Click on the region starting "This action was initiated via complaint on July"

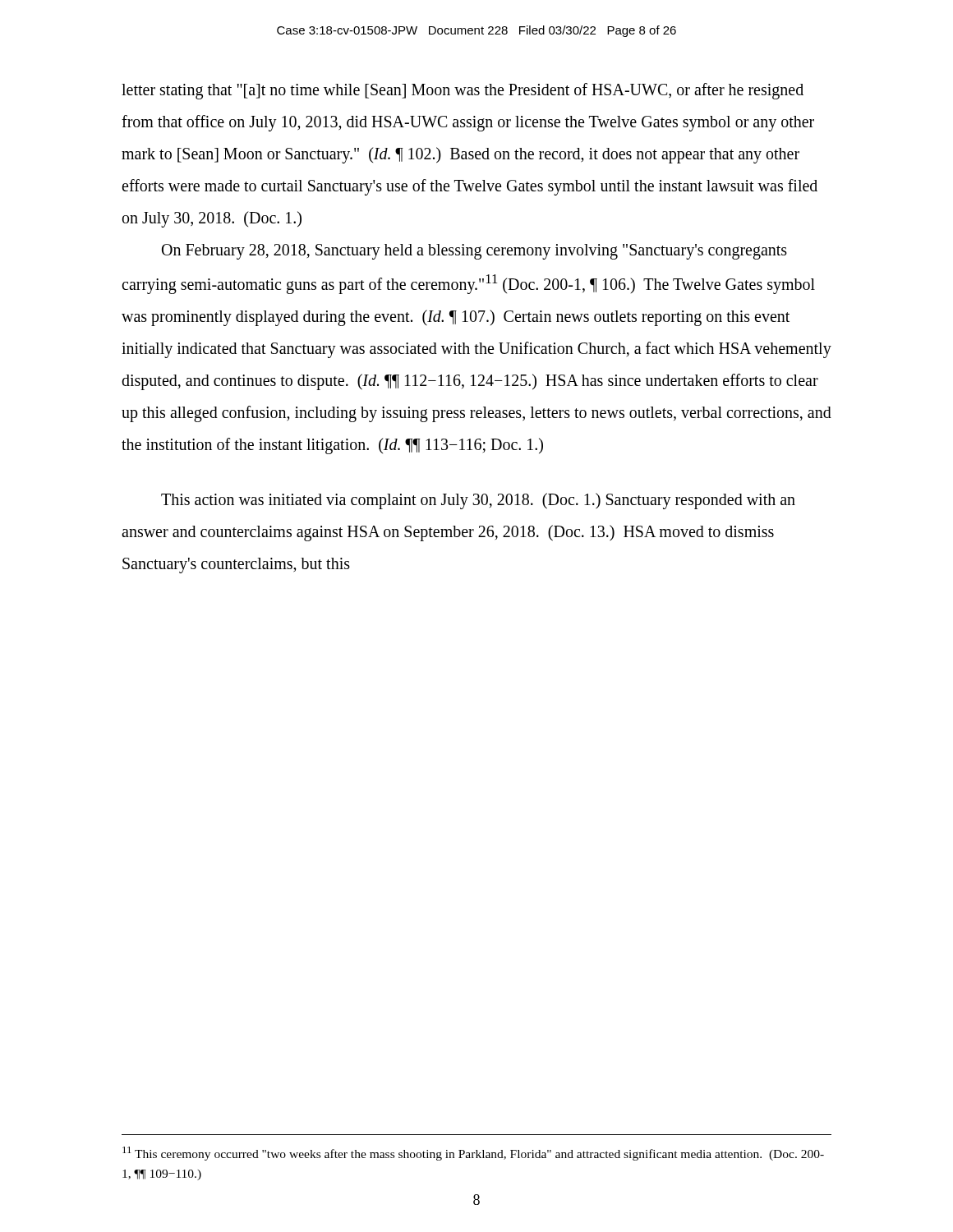(x=458, y=531)
